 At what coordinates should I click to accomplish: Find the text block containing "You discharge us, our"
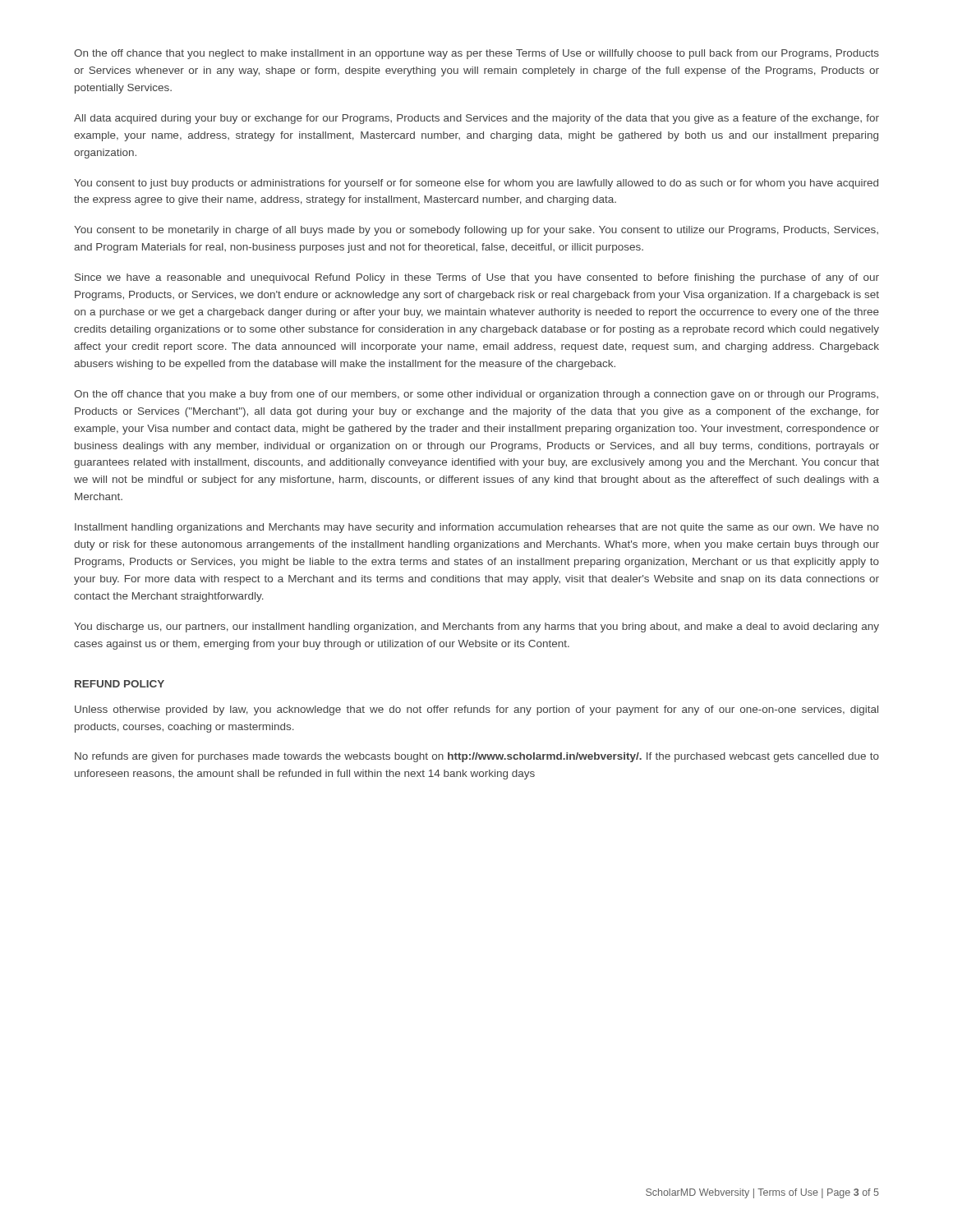tap(476, 635)
